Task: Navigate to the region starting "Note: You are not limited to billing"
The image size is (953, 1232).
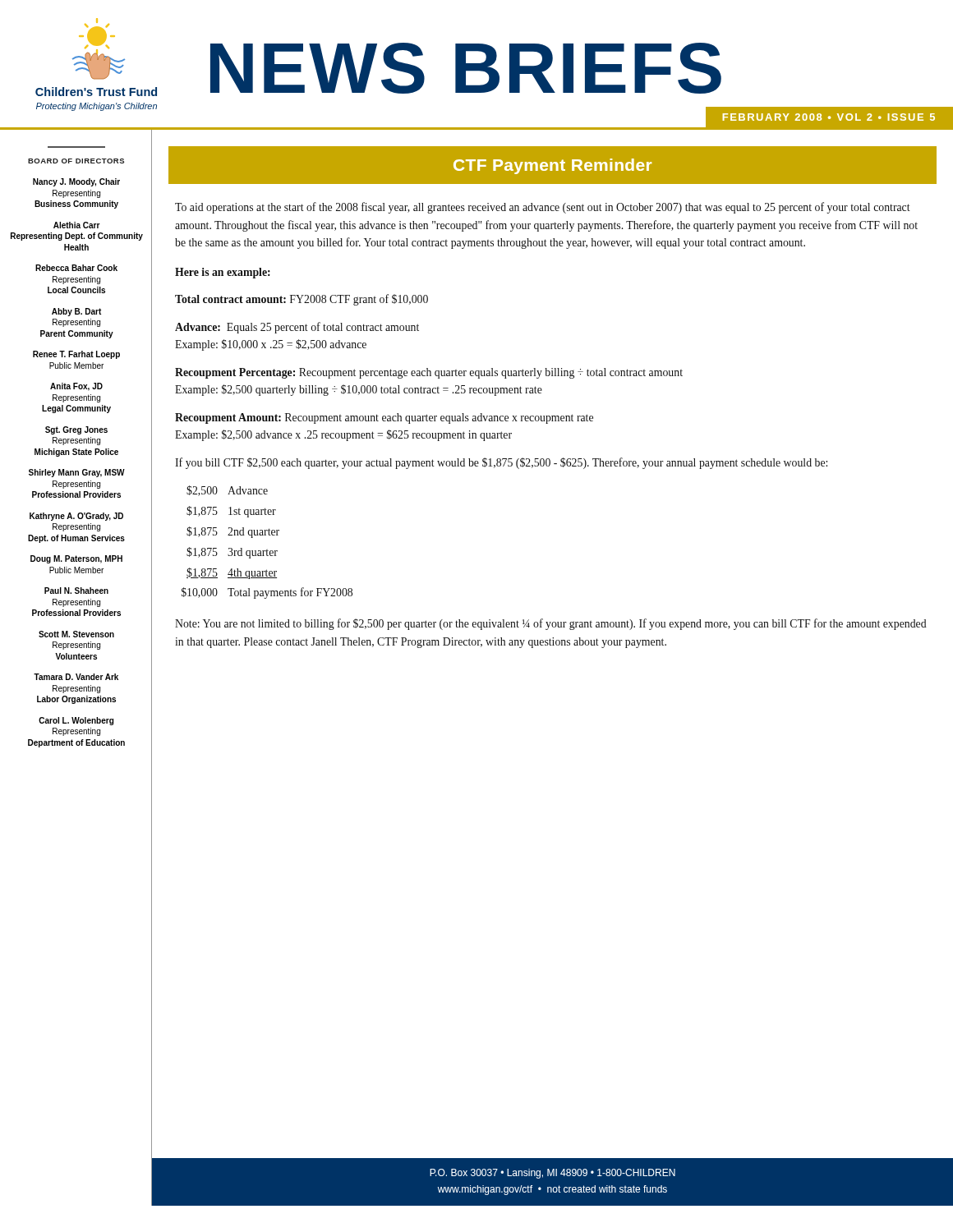Action: tap(551, 633)
